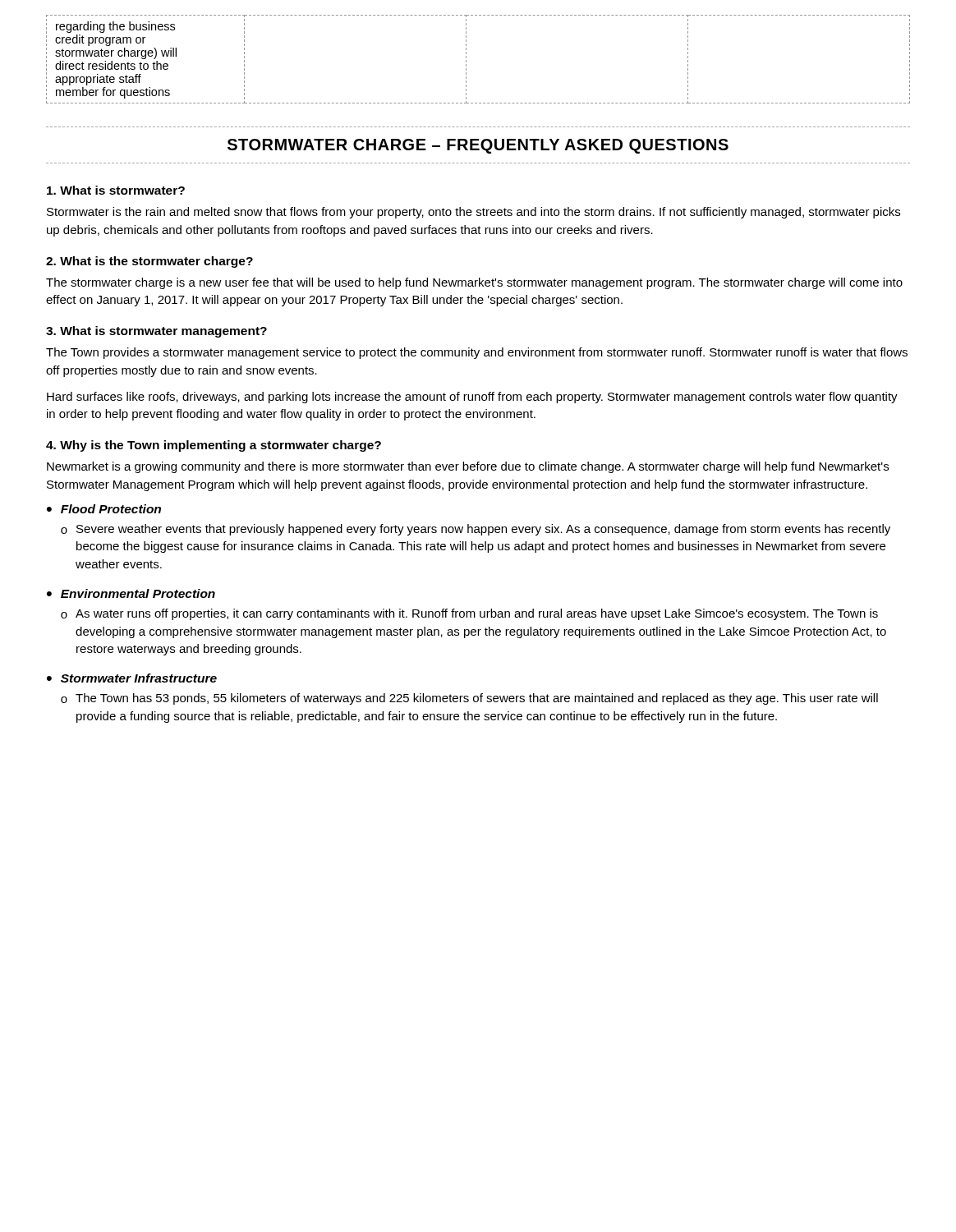Click the passage that begins "• Environmental Protection"
956x1232 pixels.
pos(478,625)
